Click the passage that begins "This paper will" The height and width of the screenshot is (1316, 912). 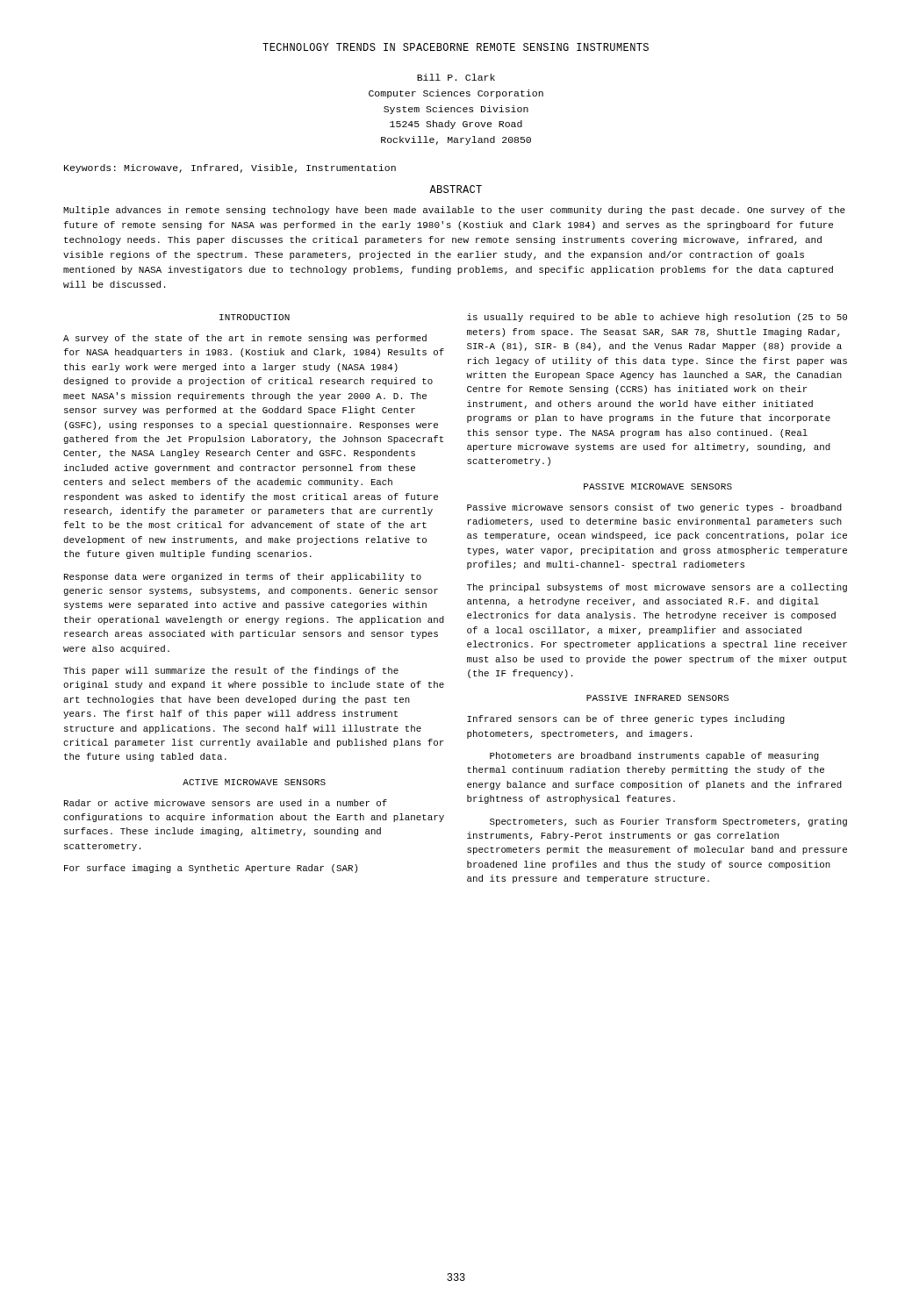pos(254,714)
